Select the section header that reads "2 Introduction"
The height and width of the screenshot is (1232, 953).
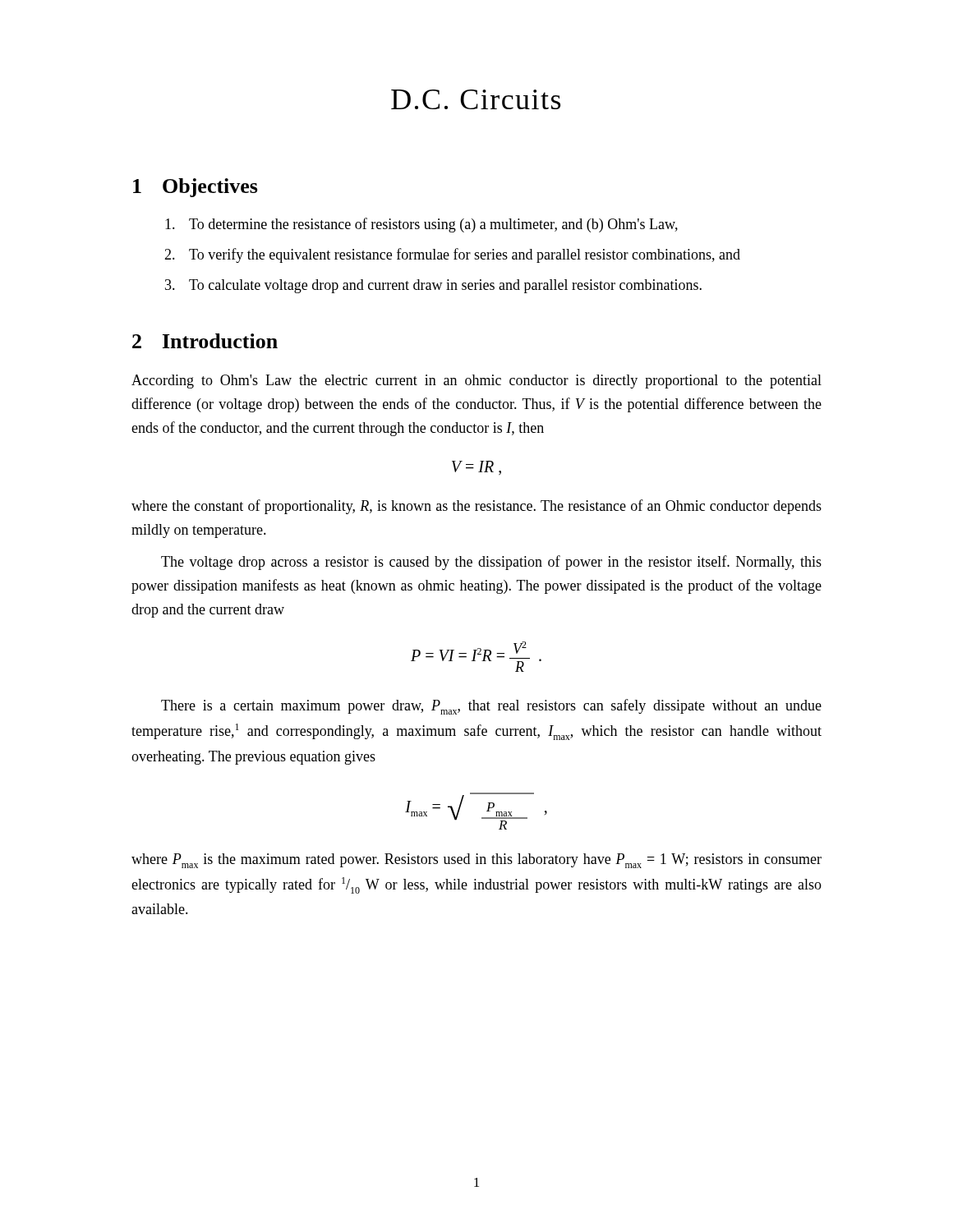pos(205,342)
